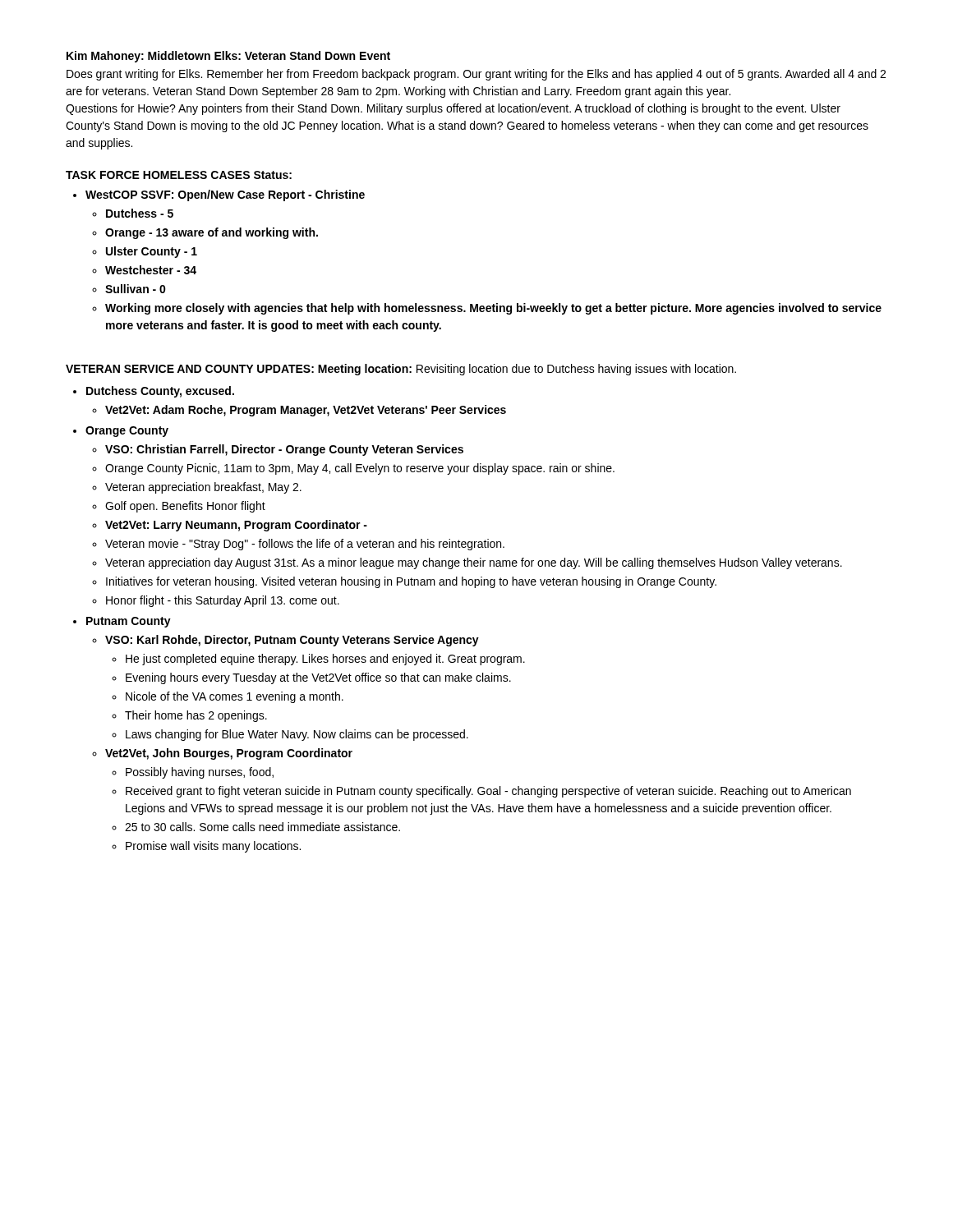Point to the block beginning "Orange County VSO: Christian Farrell, Director - Orange"
Screen dimensions: 1232x953
tap(127, 432)
